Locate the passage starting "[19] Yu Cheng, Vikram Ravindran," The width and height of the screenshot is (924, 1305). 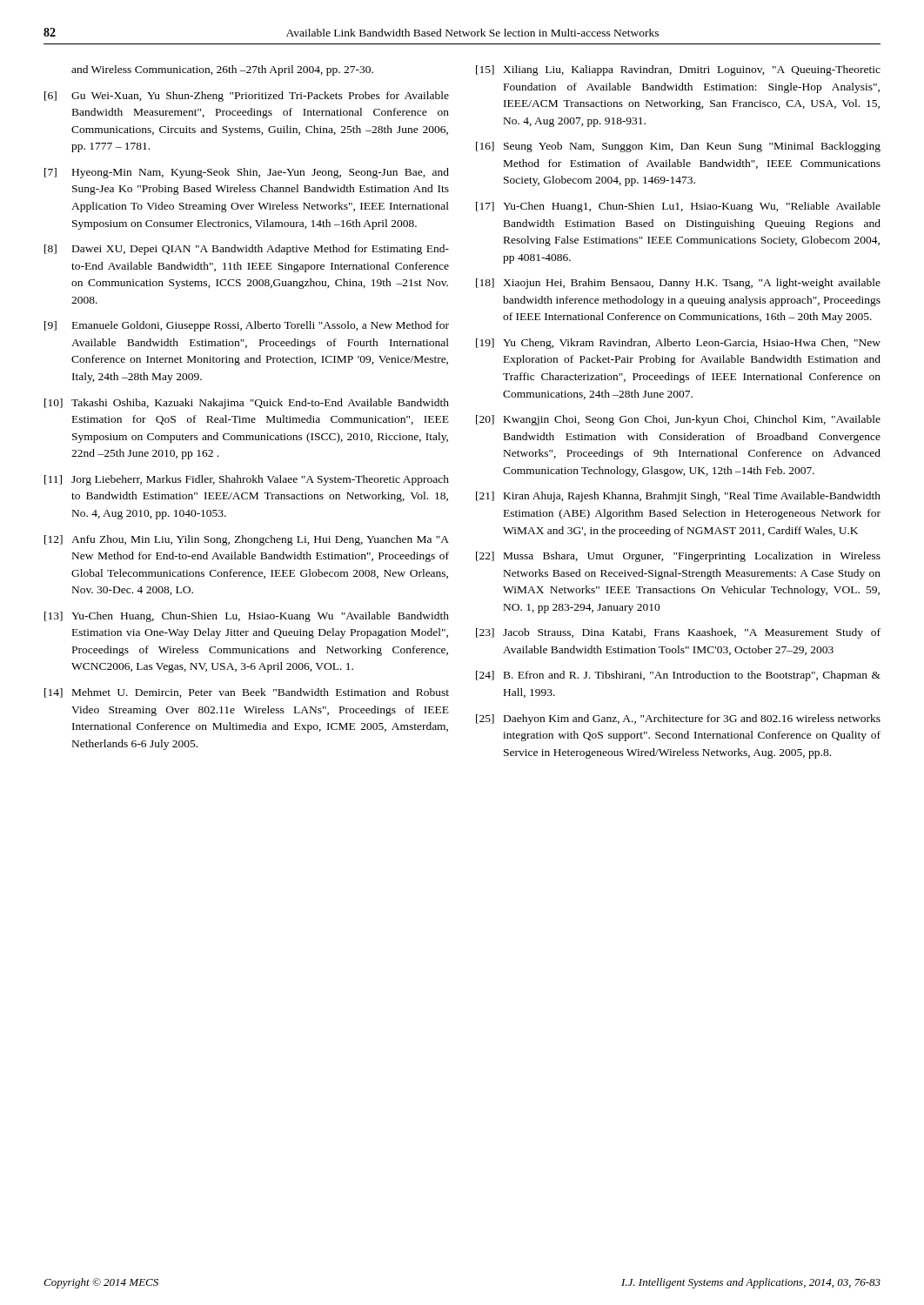678,368
